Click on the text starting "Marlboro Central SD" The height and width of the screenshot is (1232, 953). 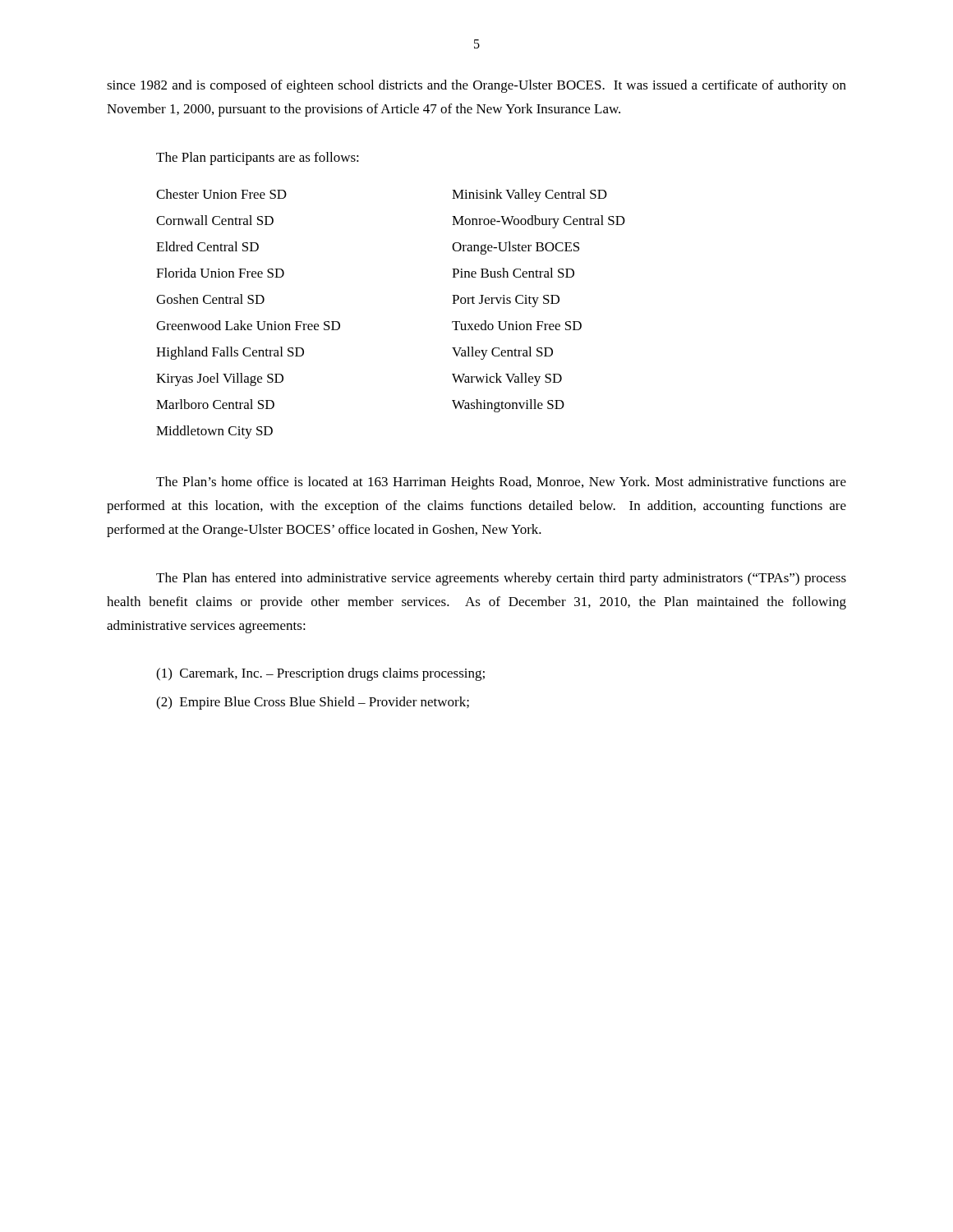[x=215, y=405]
